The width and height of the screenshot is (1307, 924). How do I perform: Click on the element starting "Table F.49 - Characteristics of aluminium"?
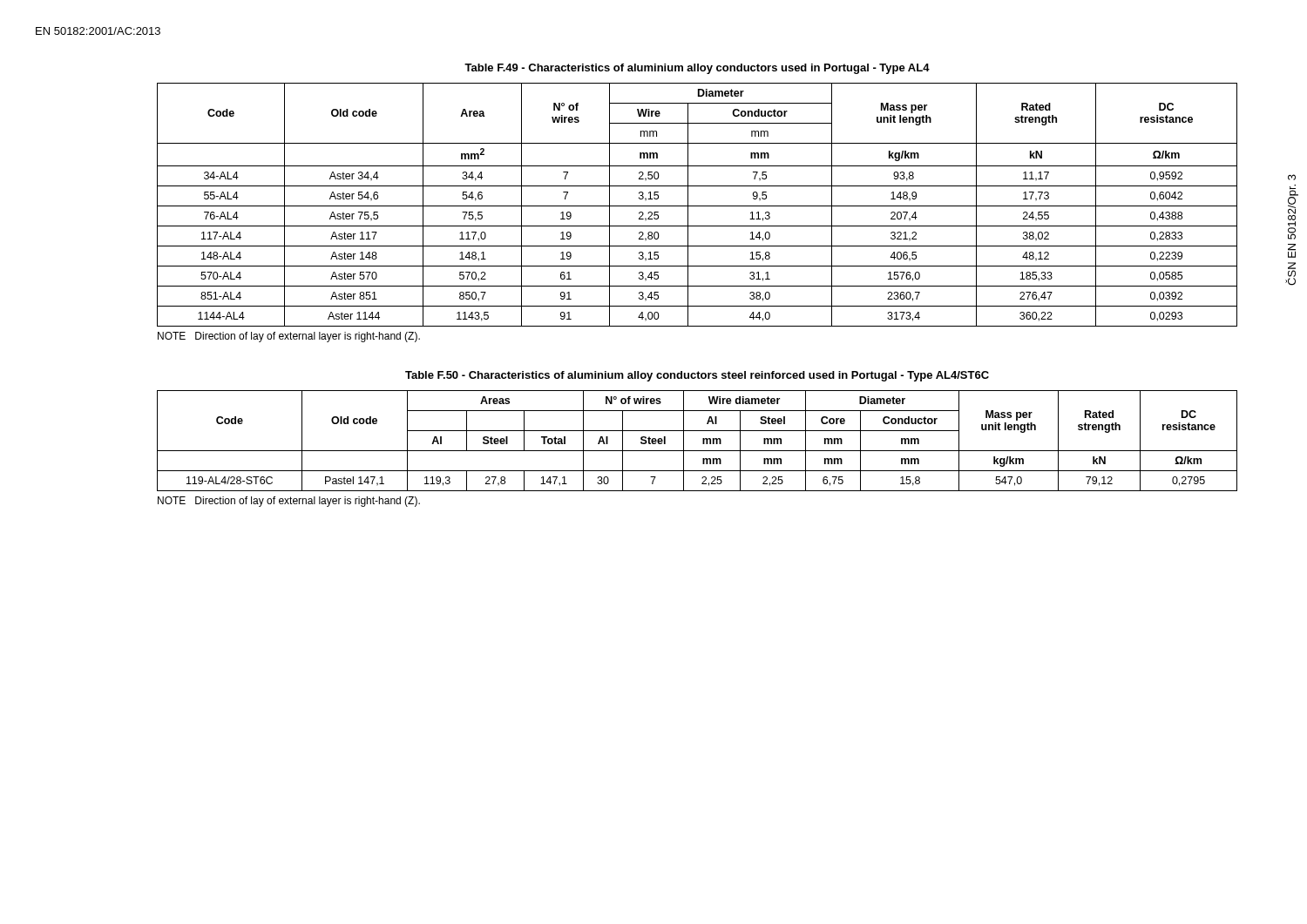point(697,67)
